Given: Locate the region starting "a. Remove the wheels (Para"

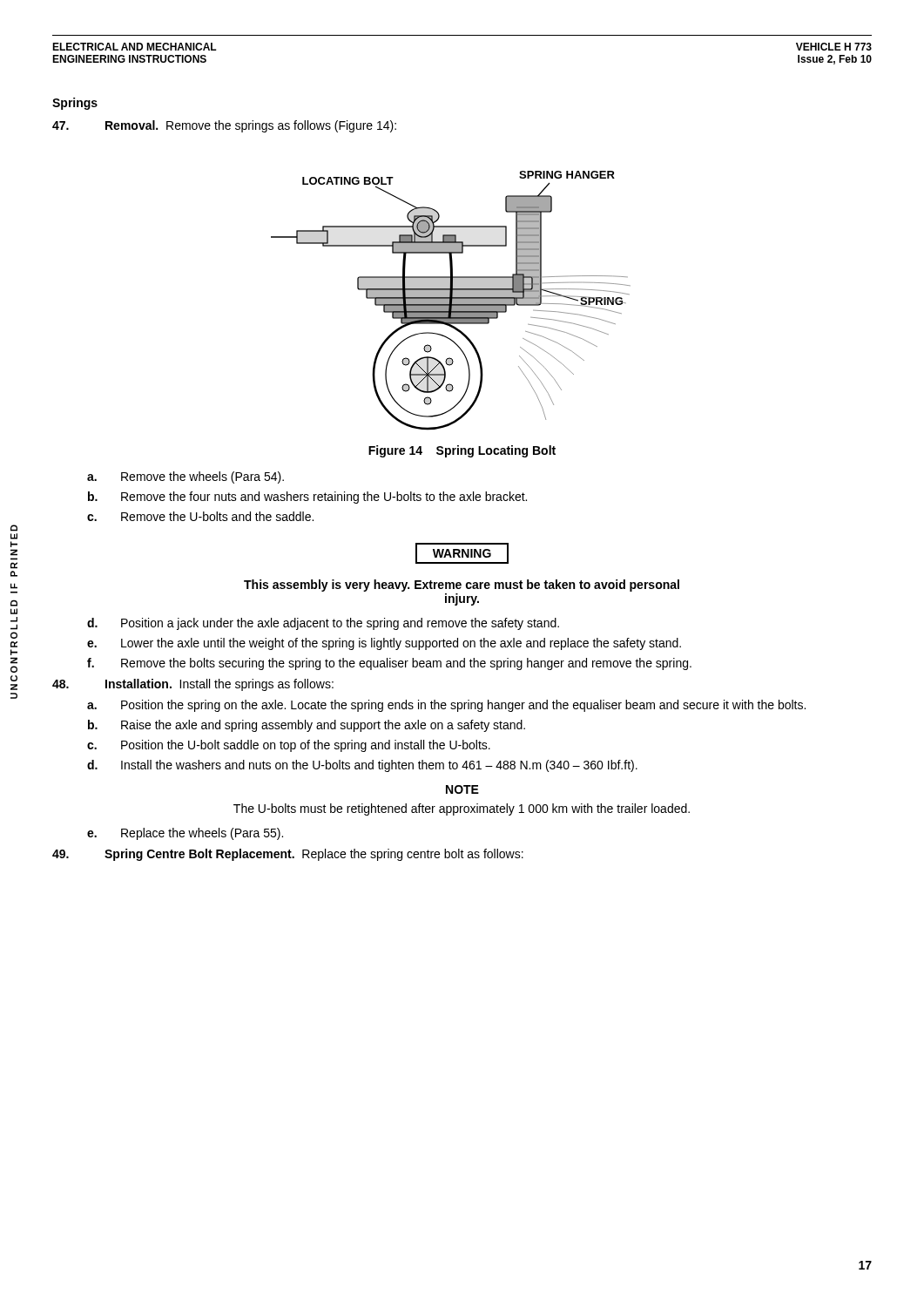Looking at the screenshot, I should 185,477.
